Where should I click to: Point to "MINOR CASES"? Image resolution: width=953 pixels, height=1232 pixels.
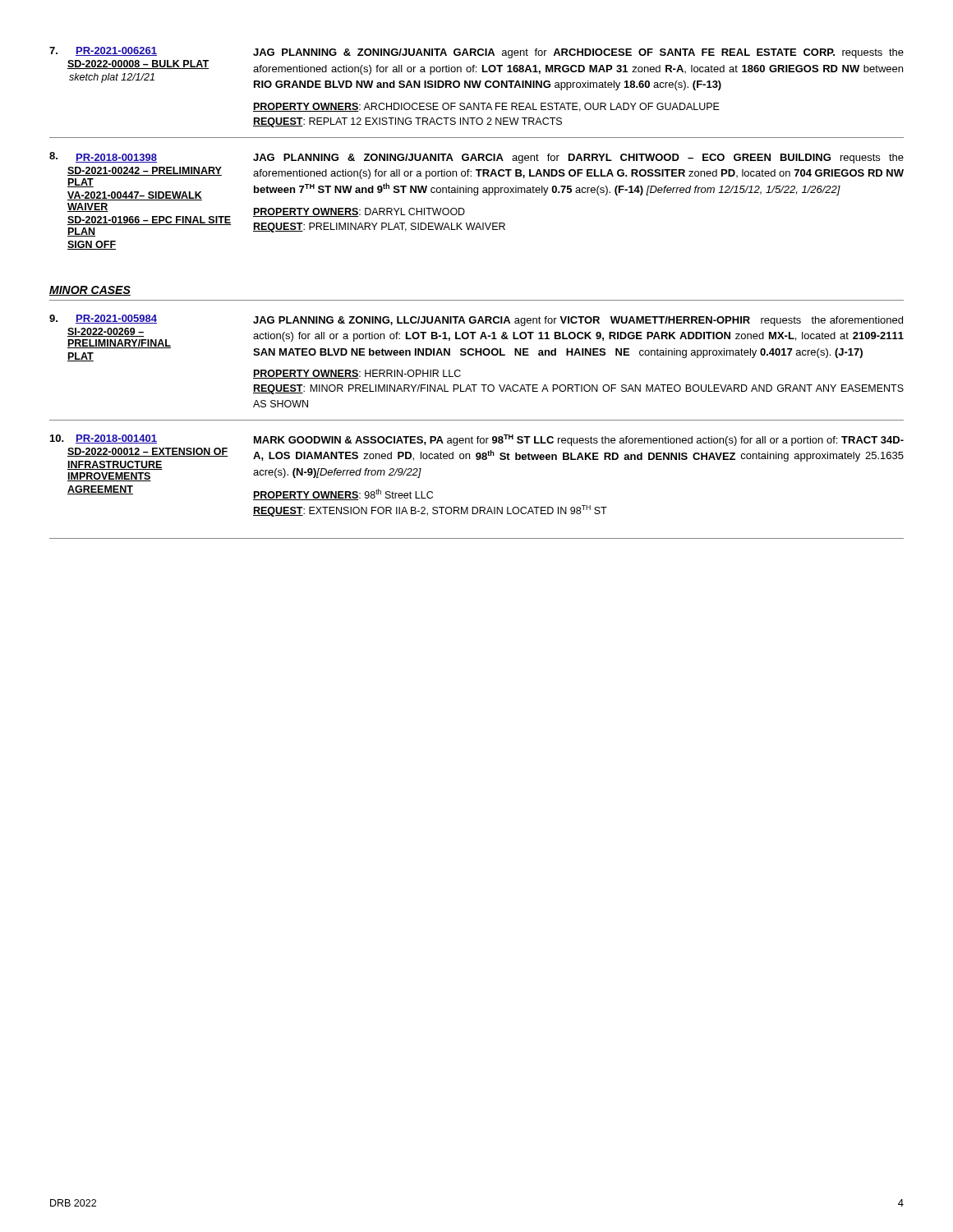tap(476, 290)
